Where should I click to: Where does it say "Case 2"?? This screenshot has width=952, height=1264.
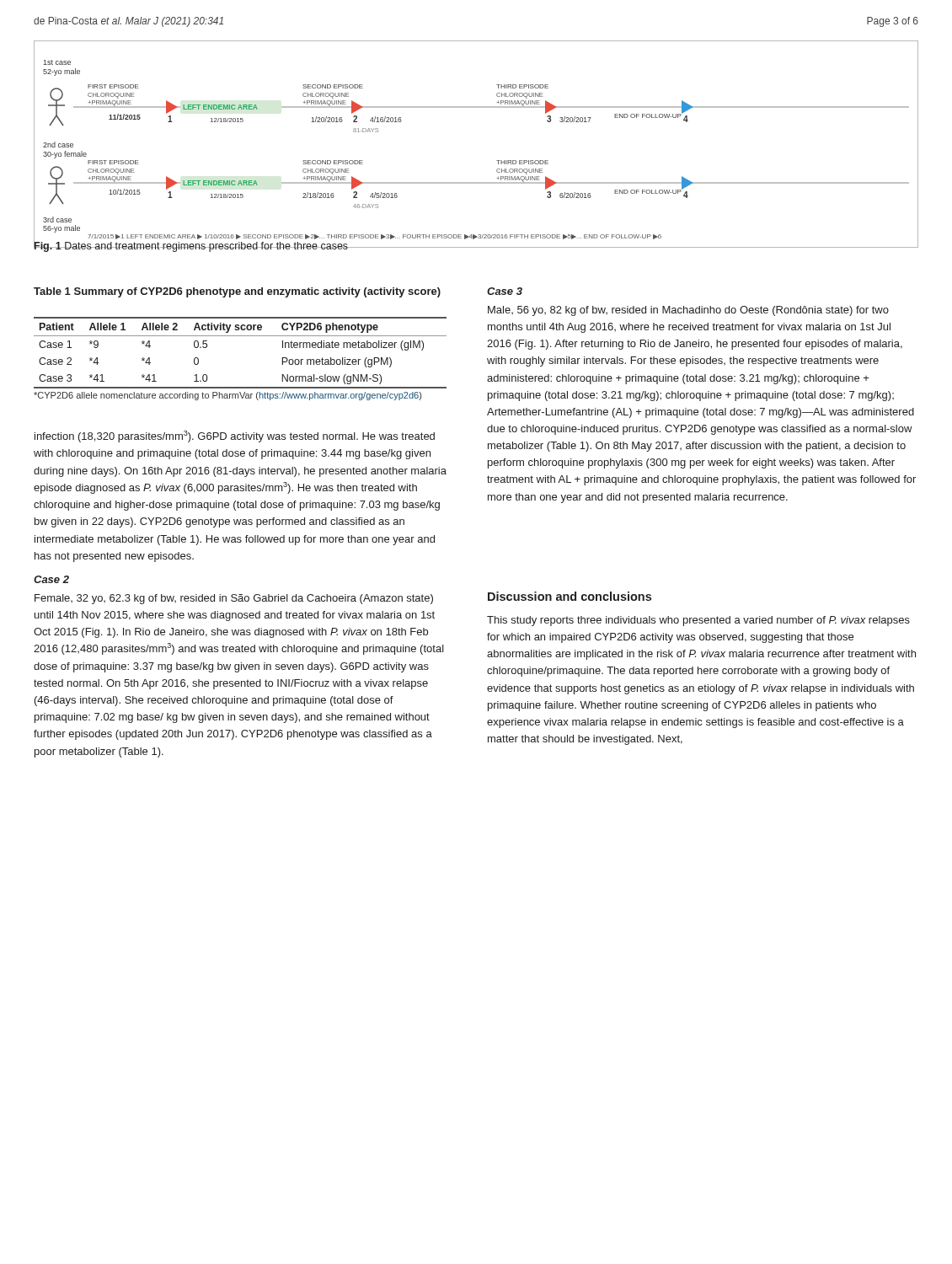click(51, 579)
